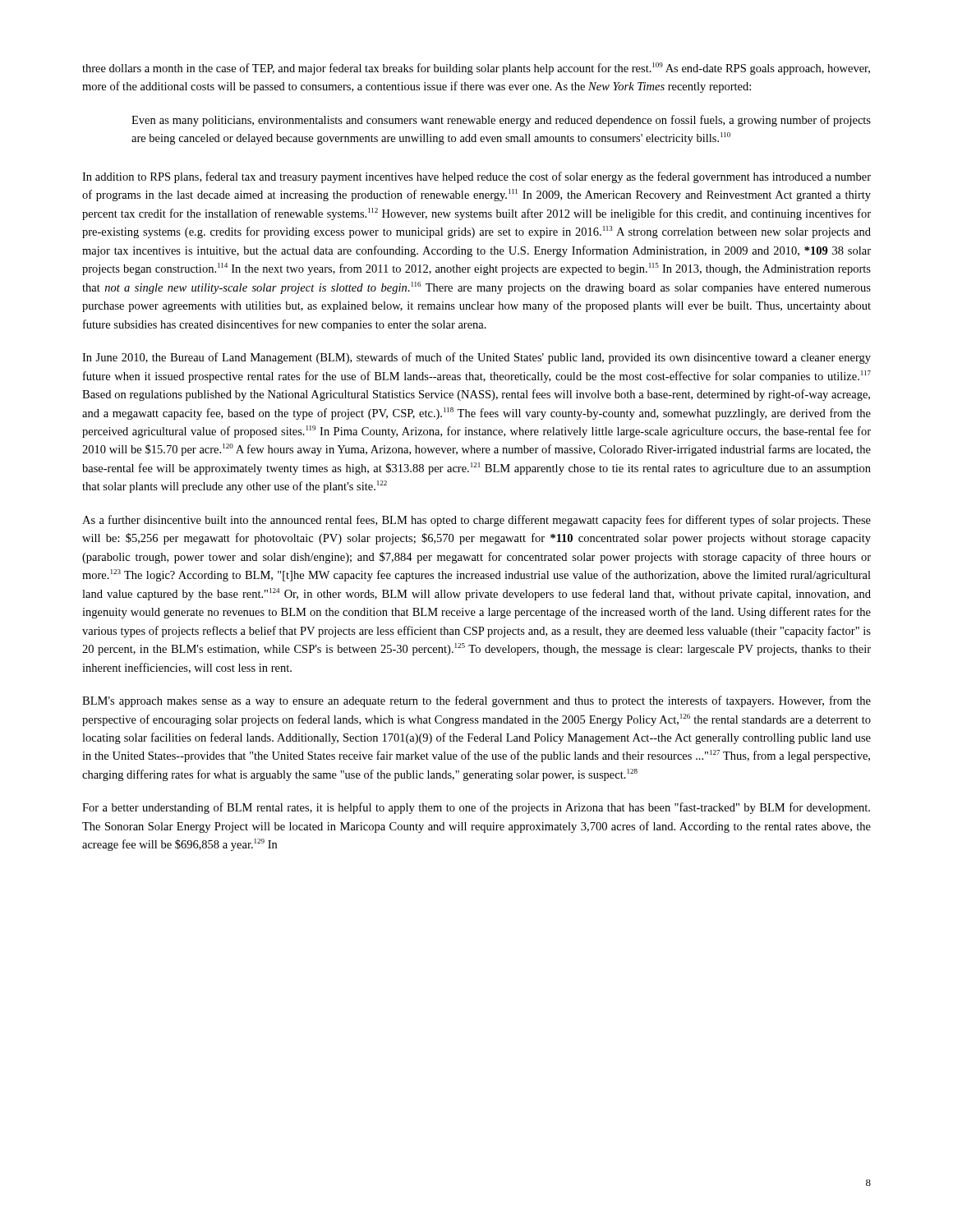Navigate to the region starting "BLM's approach makes sense"
The width and height of the screenshot is (953, 1232).
(x=476, y=738)
